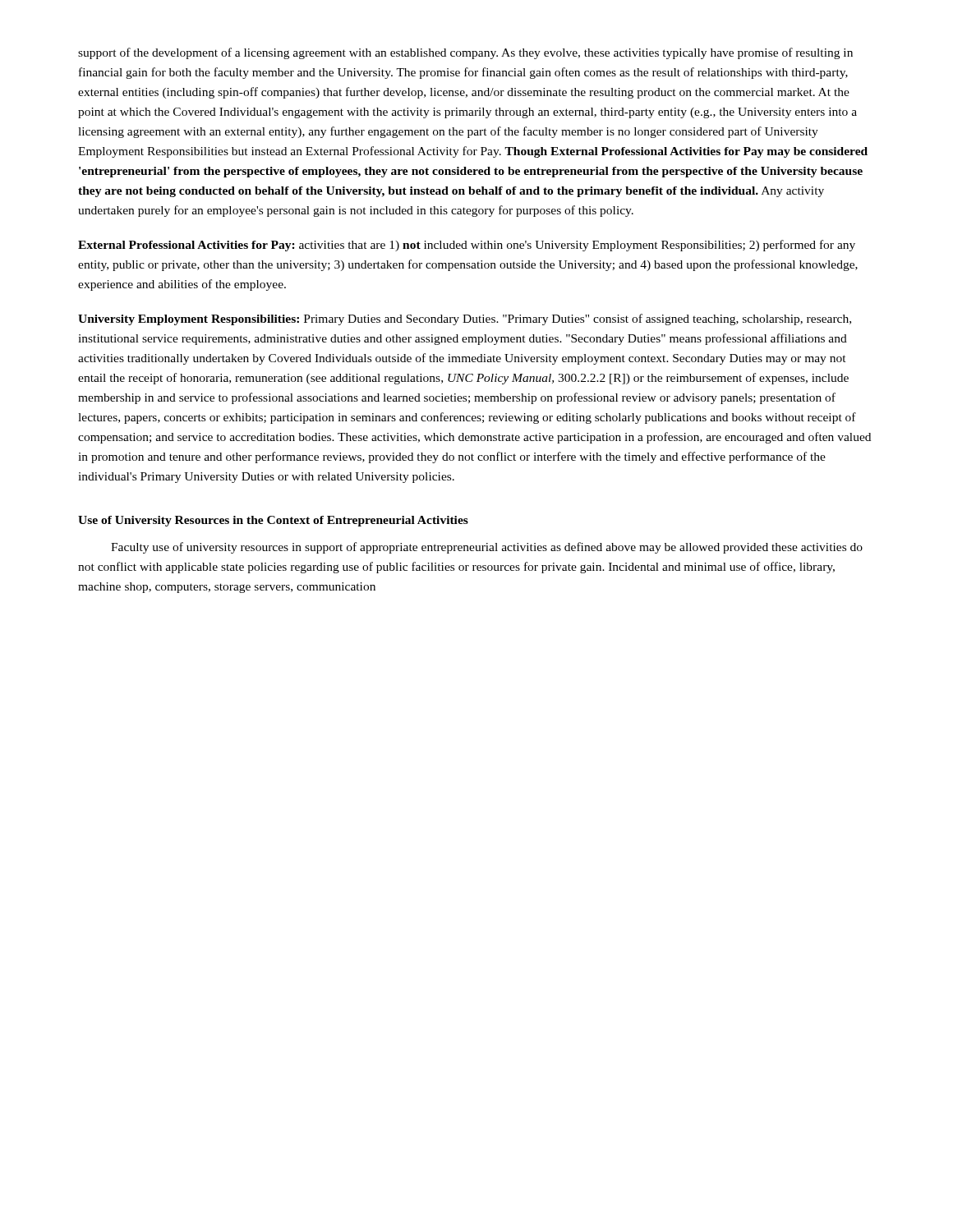Click on the region starting "support of the"

pyautogui.click(x=473, y=131)
